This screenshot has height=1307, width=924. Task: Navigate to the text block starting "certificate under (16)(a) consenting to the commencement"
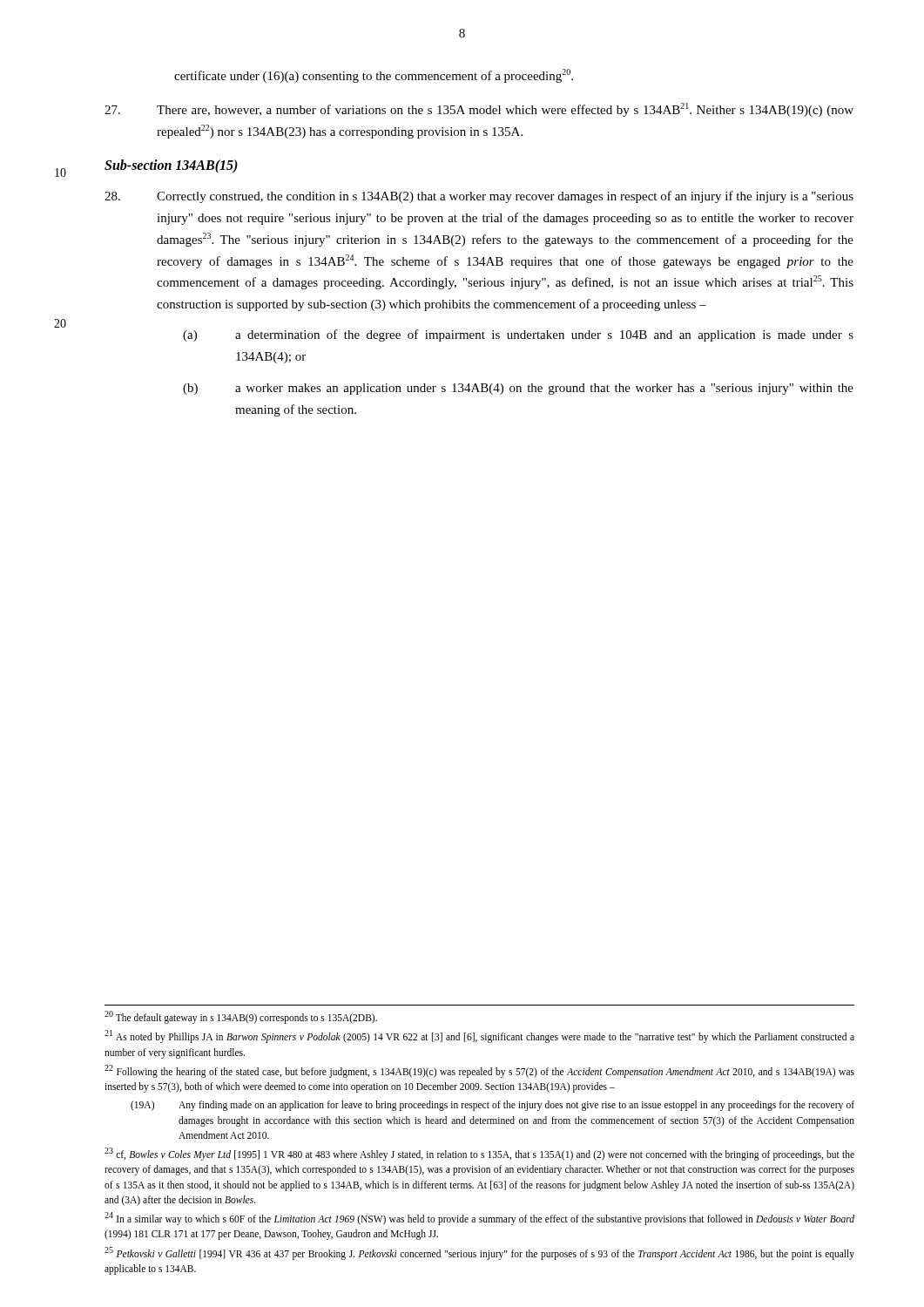click(374, 75)
